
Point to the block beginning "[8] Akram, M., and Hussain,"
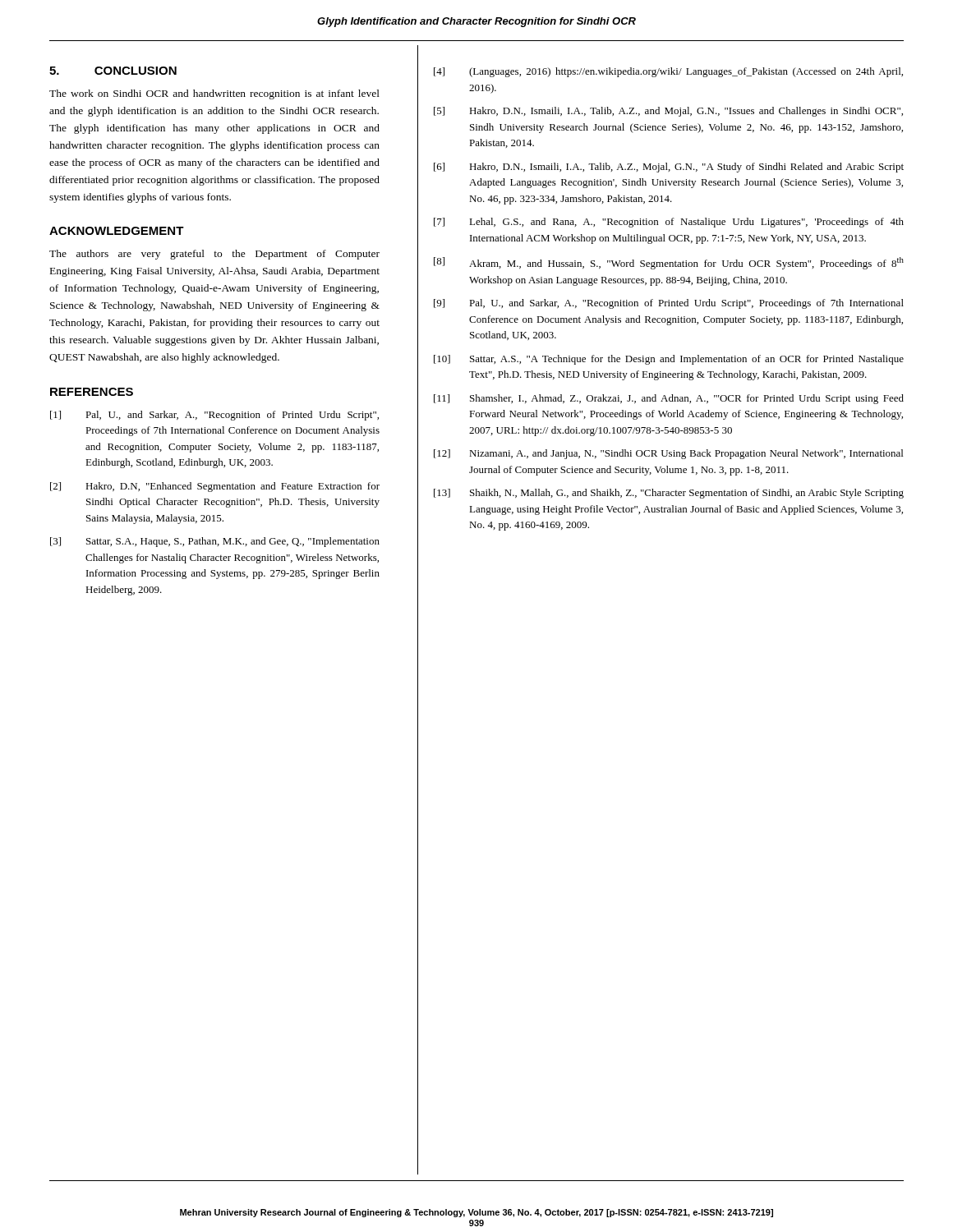click(668, 270)
